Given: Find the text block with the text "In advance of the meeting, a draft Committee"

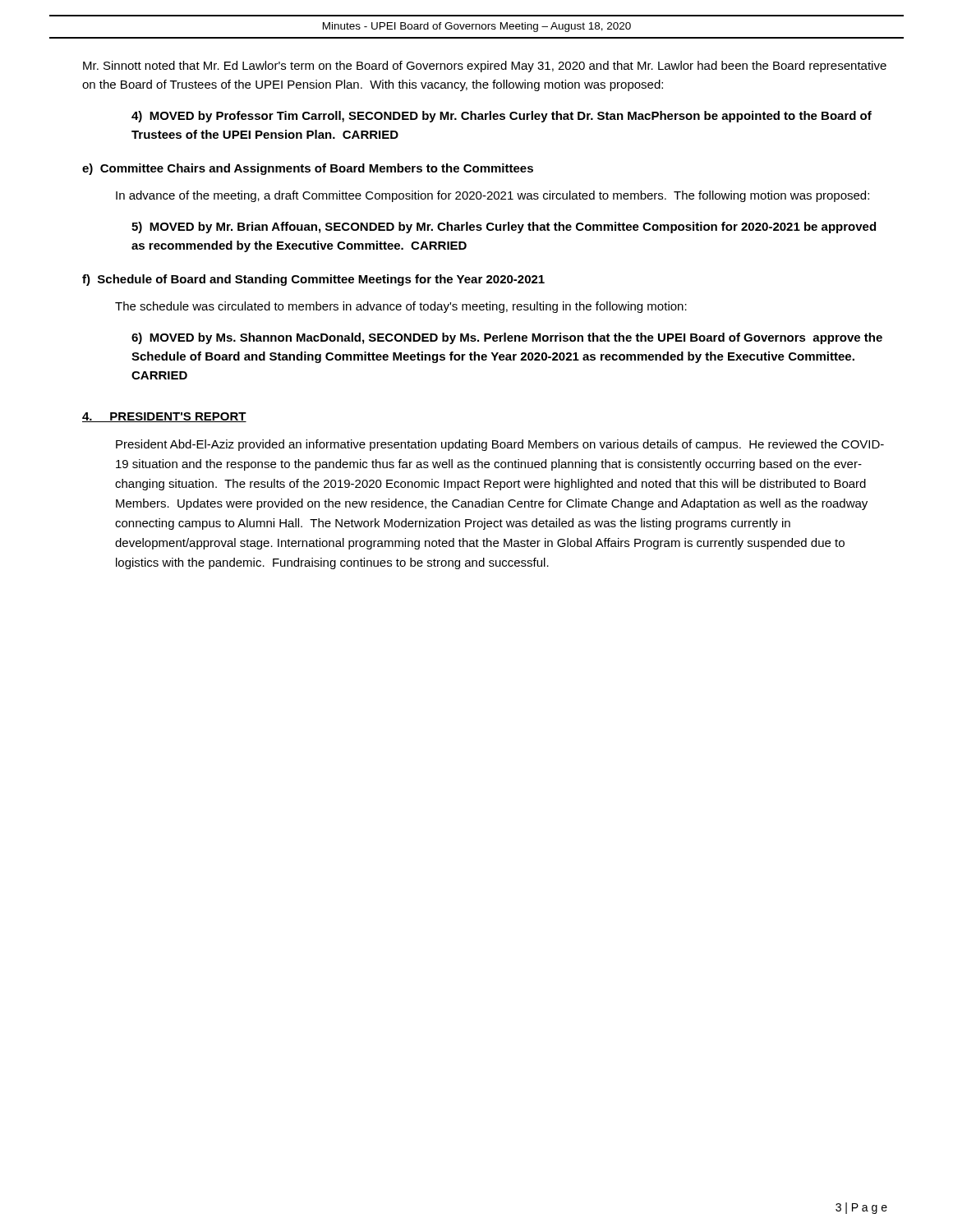Looking at the screenshot, I should [x=493, y=195].
